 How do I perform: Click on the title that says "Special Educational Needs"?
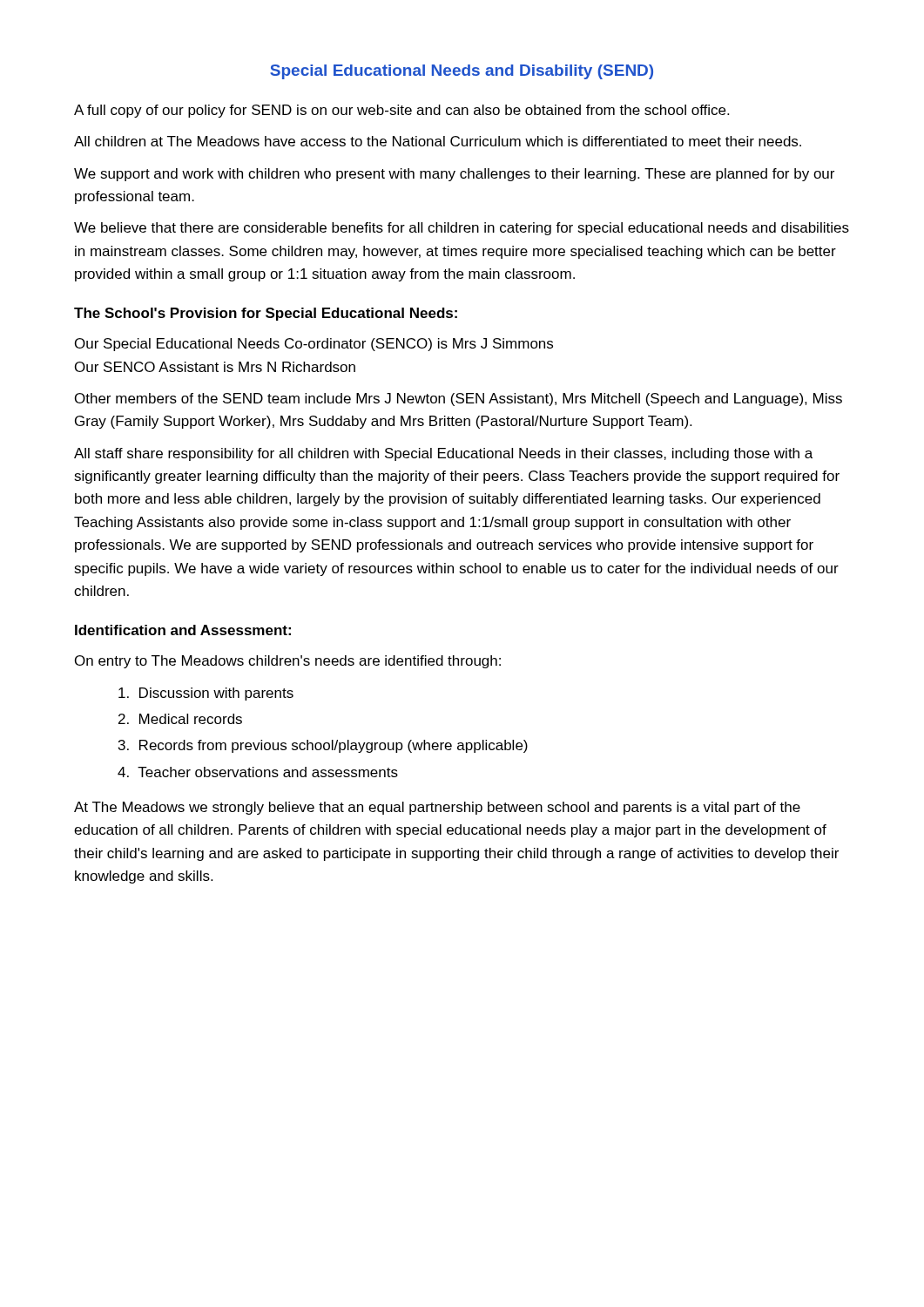tap(462, 70)
